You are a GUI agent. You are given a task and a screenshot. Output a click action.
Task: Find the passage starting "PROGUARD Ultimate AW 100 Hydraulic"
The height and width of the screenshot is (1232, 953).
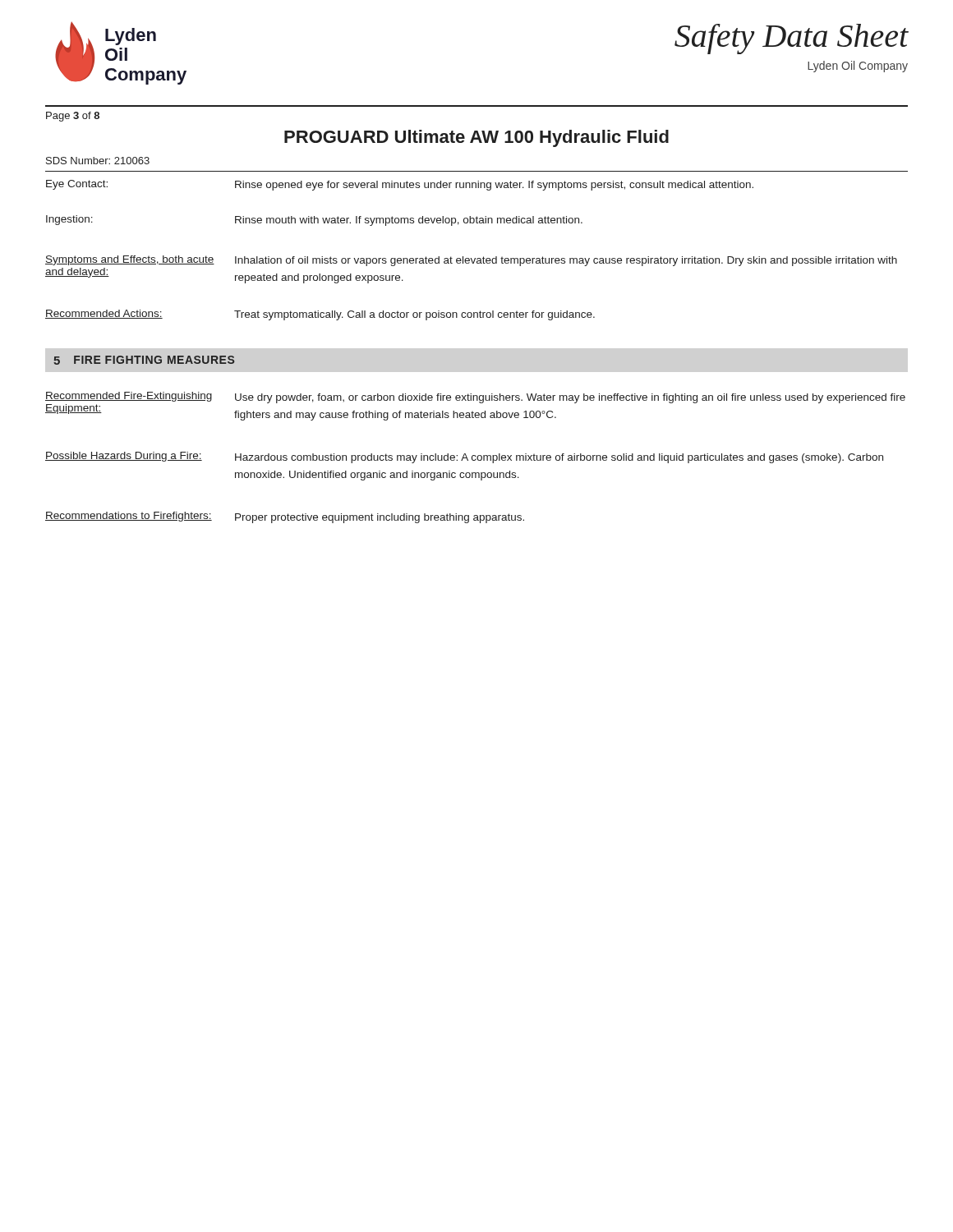[476, 137]
